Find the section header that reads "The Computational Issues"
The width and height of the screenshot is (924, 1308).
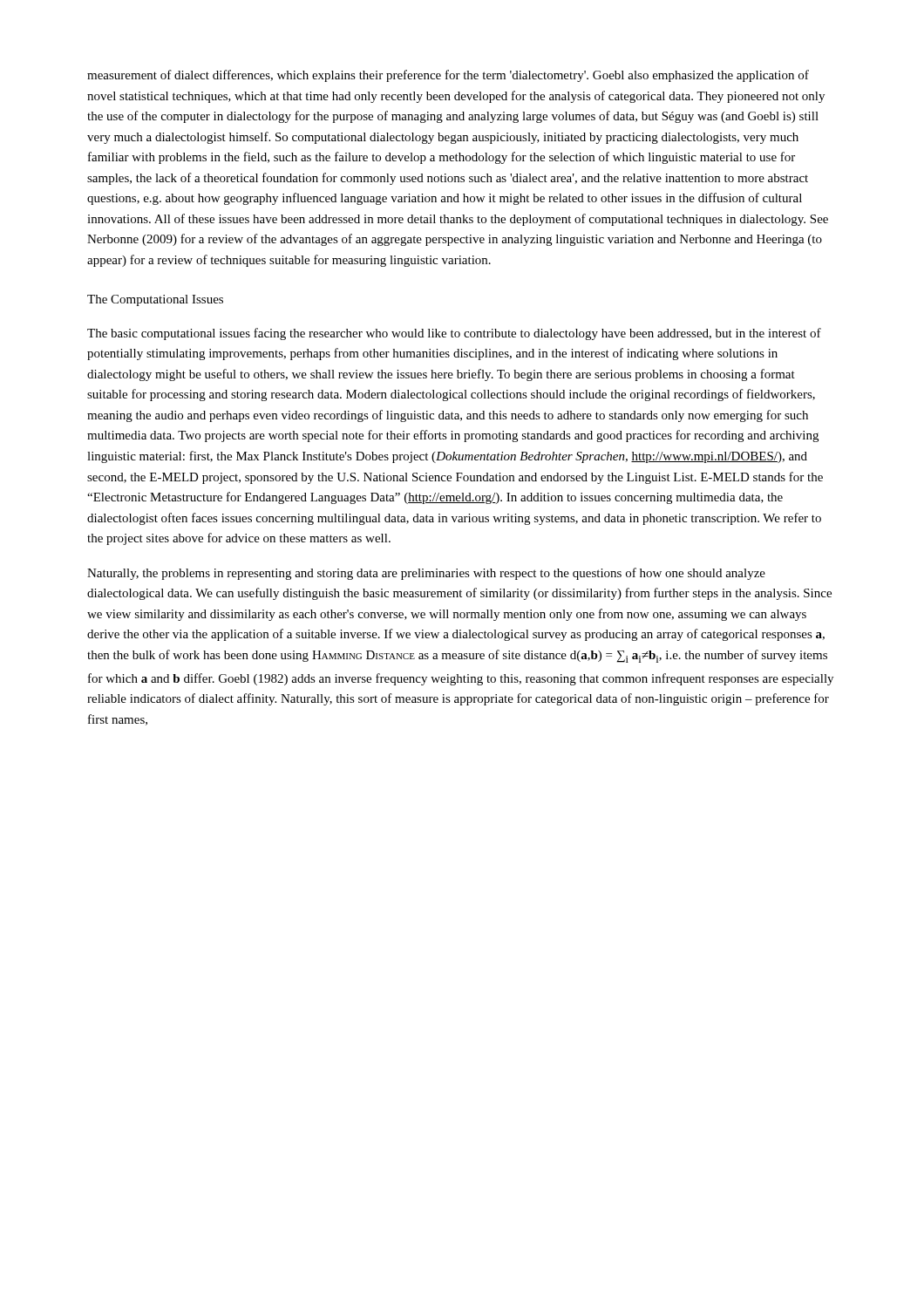155,299
